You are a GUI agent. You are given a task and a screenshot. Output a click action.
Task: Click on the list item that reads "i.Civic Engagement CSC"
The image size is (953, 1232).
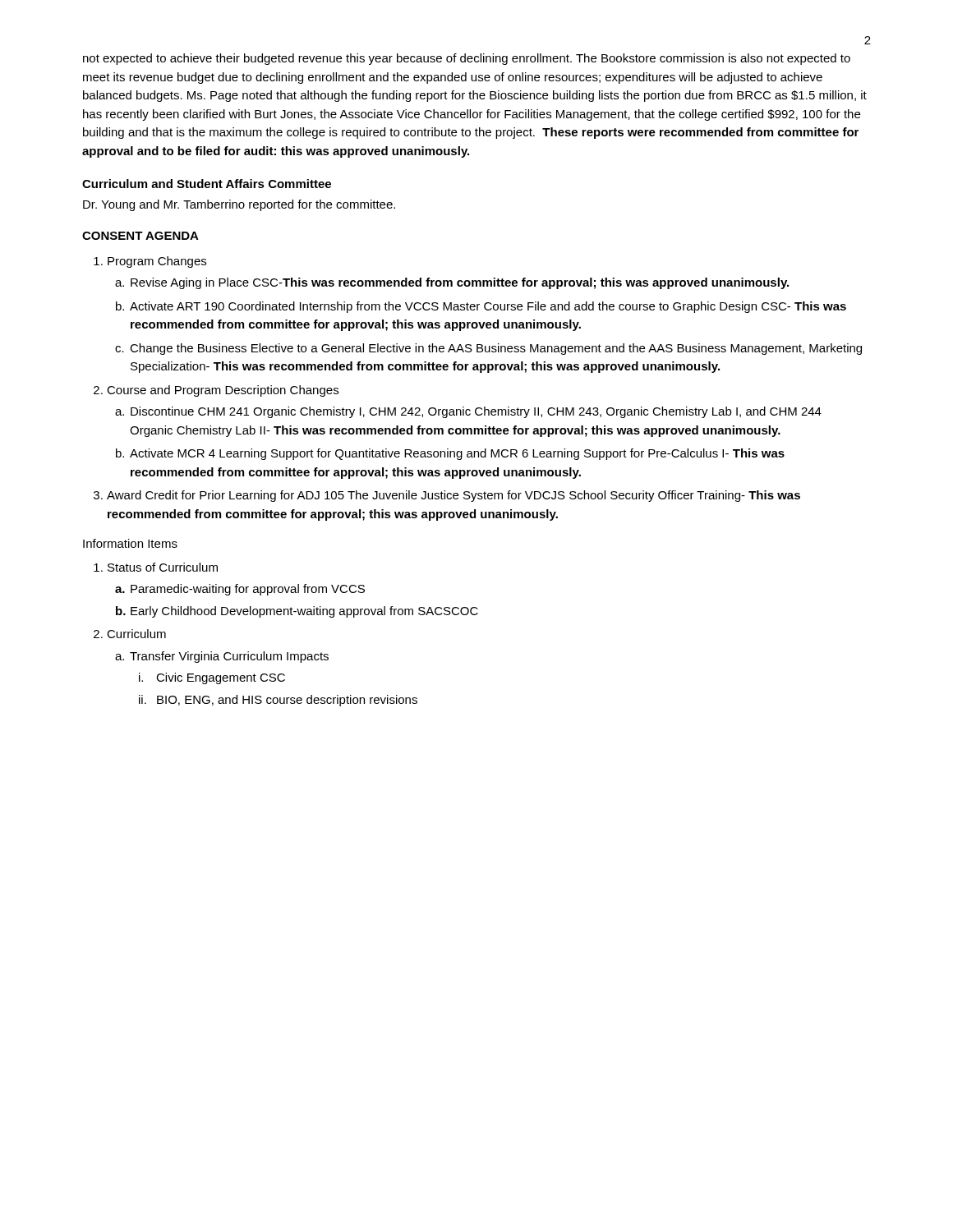[x=212, y=678]
